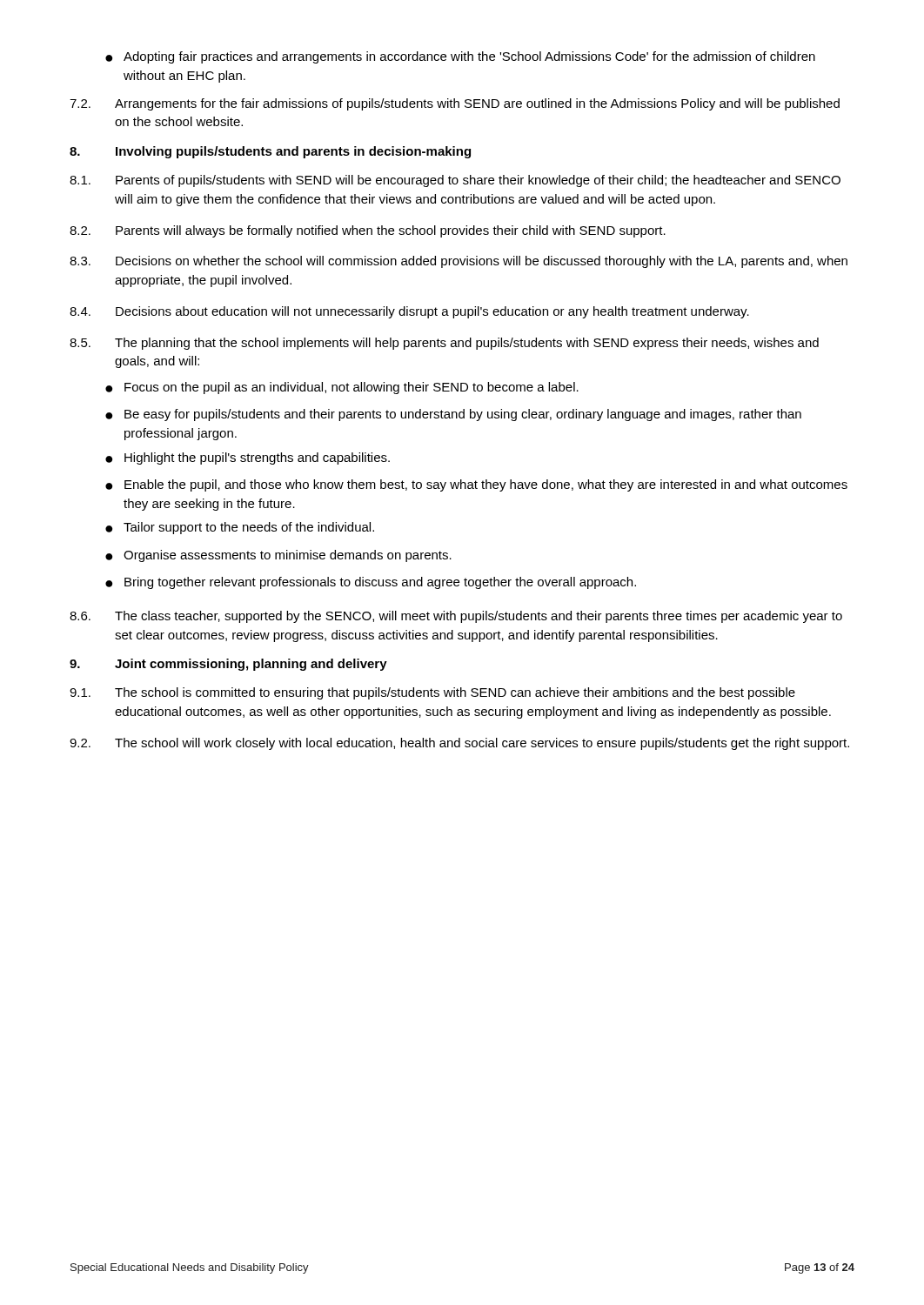
Task: Locate the block starting "1.The school is committed"
Action: tap(460, 702)
